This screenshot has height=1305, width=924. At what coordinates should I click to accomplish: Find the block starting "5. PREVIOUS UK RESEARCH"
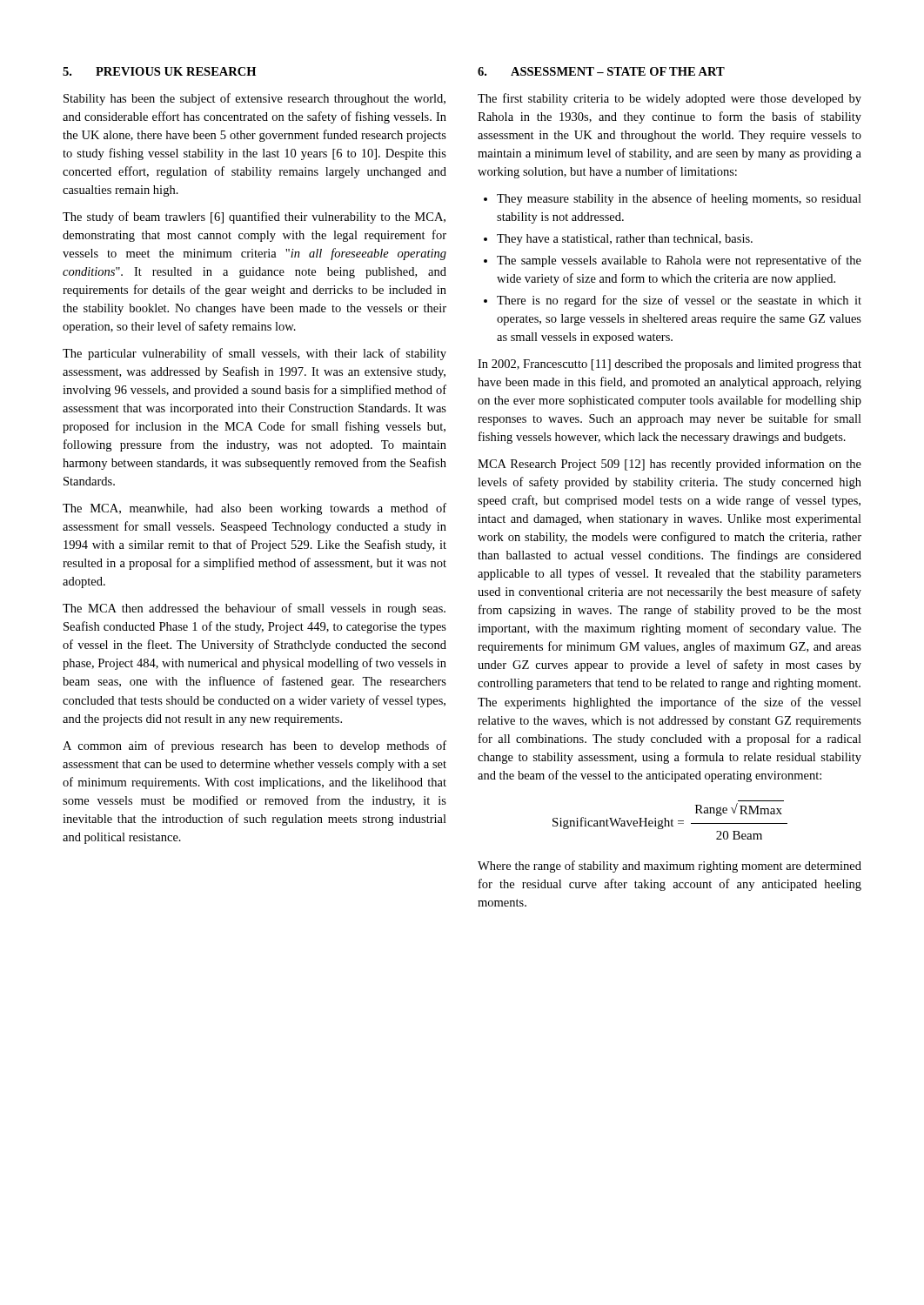click(x=159, y=72)
